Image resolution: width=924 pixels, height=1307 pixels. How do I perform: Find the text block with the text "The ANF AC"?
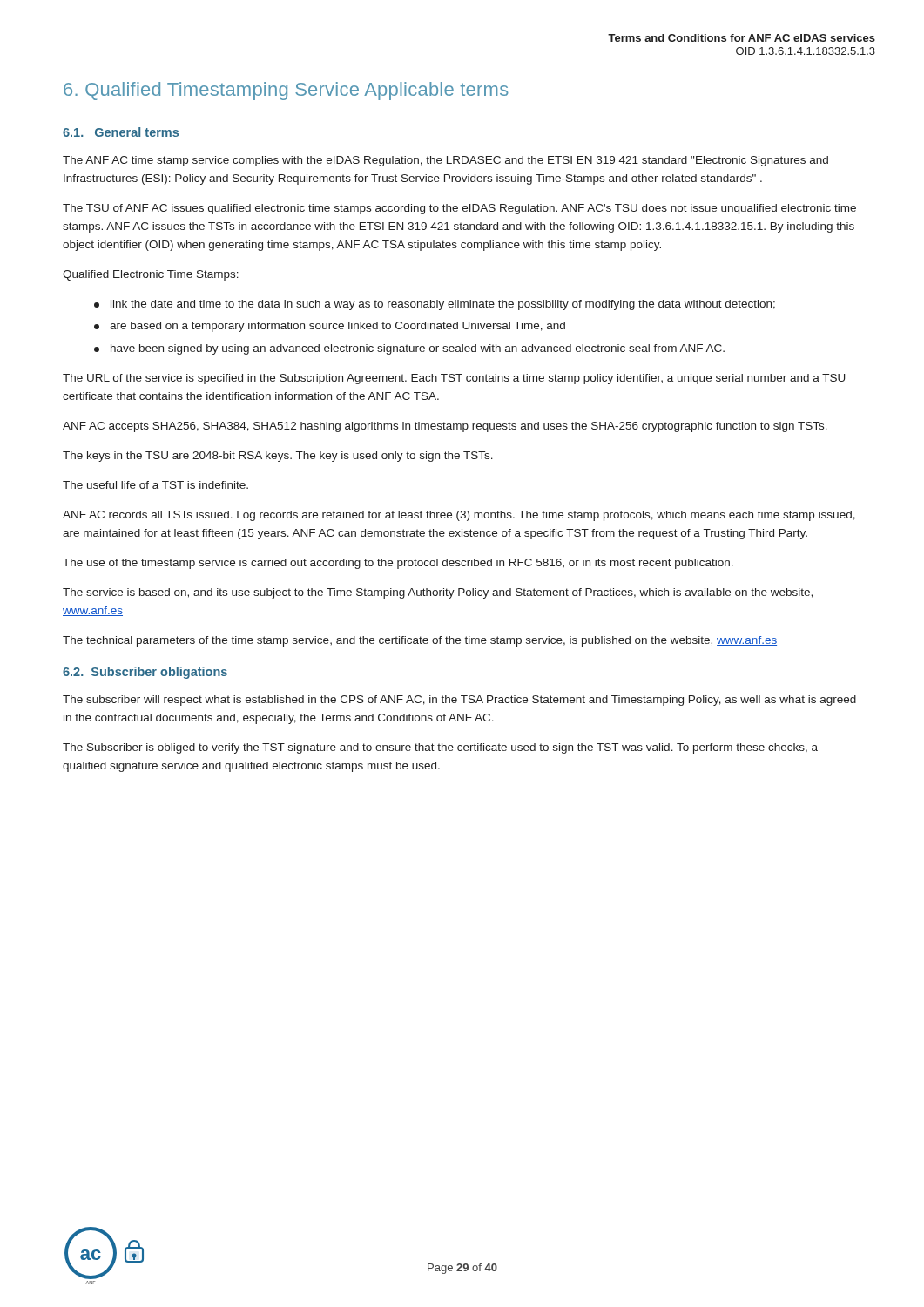point(446,169)
